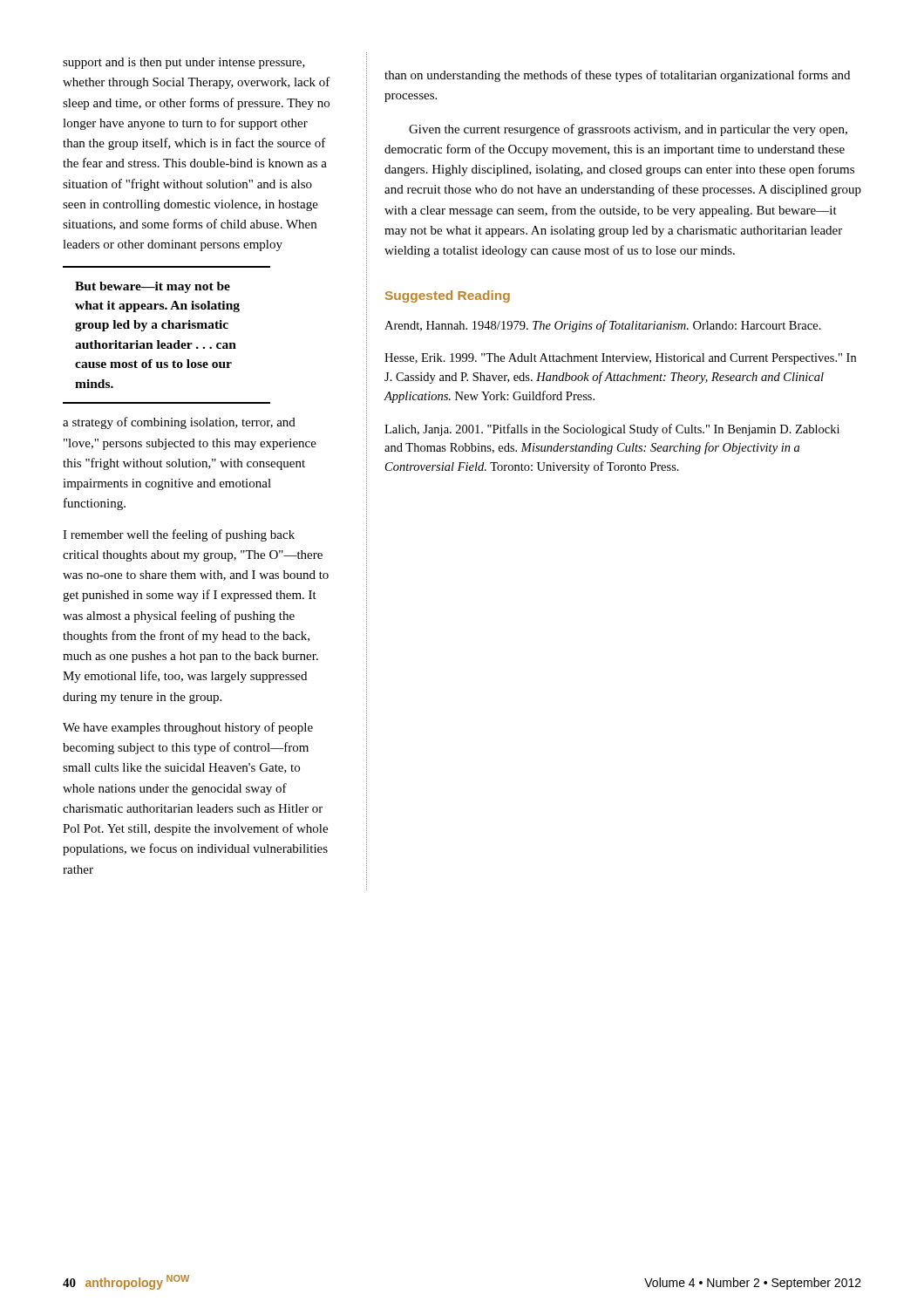
Task: Where is the passage that starts "We have examples"?
Action: coord(198,799)
